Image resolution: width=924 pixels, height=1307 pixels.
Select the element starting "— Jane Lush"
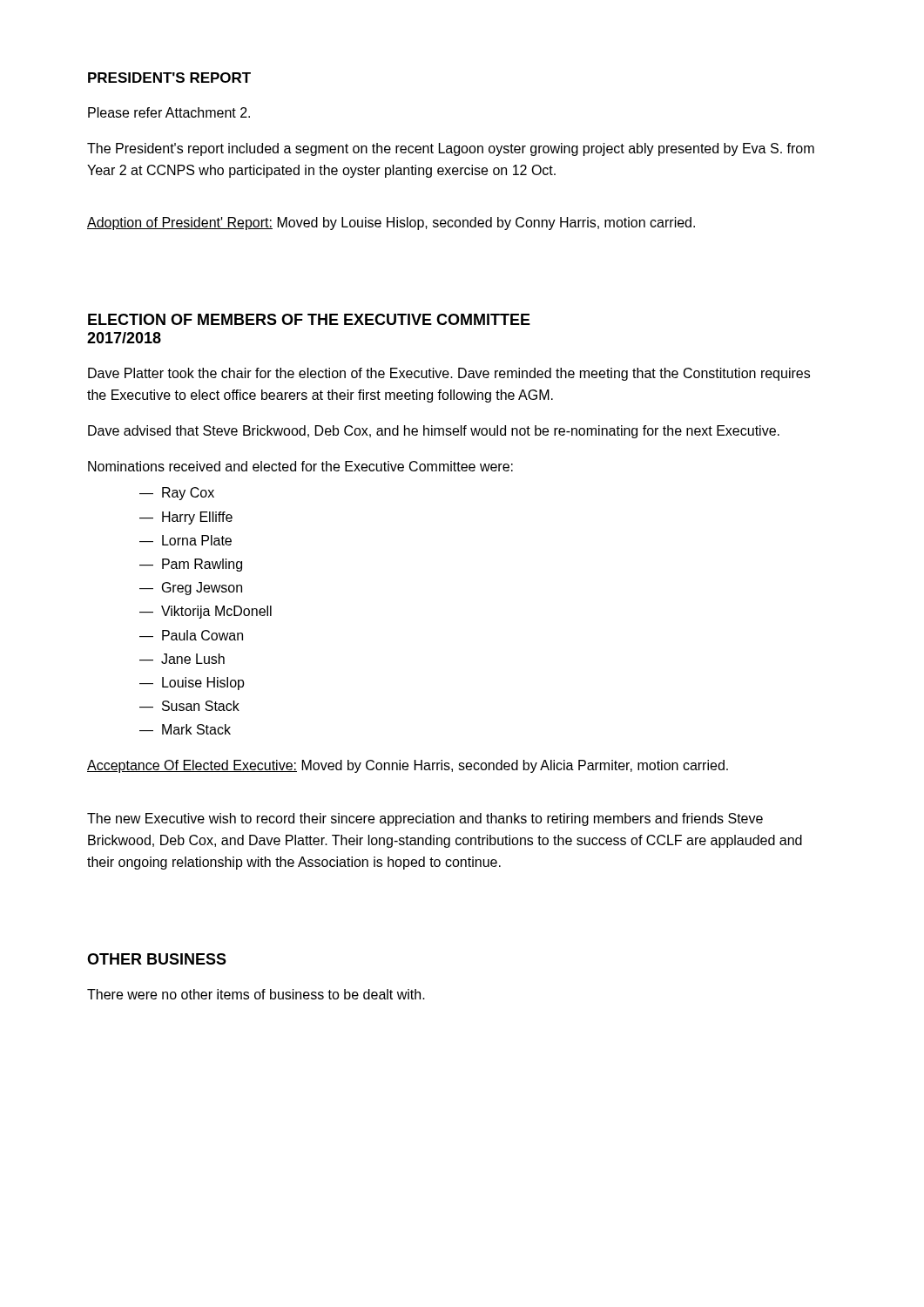[182, 659]
